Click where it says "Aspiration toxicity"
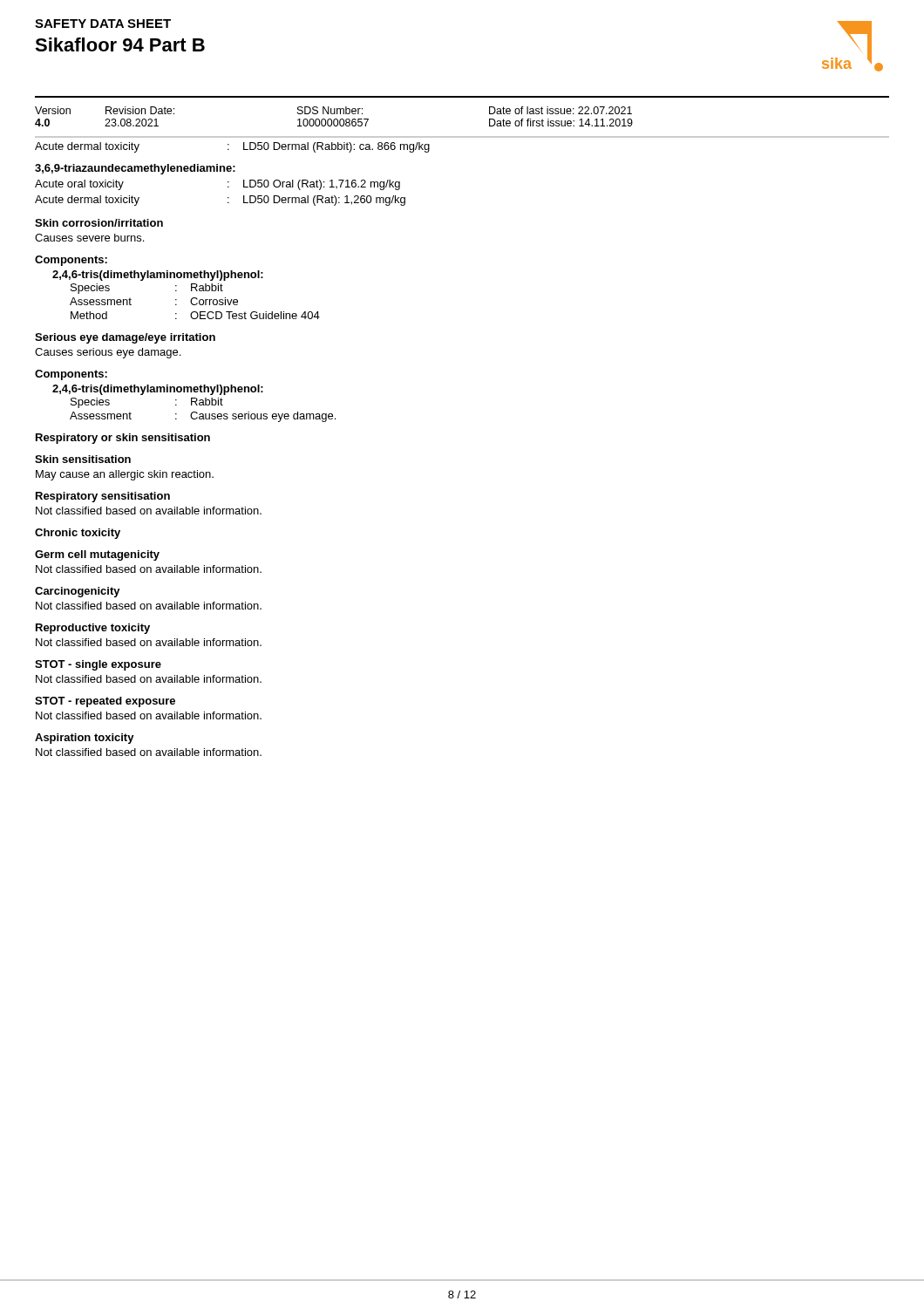Screen dimensions: 1308x924 point(84,737)
